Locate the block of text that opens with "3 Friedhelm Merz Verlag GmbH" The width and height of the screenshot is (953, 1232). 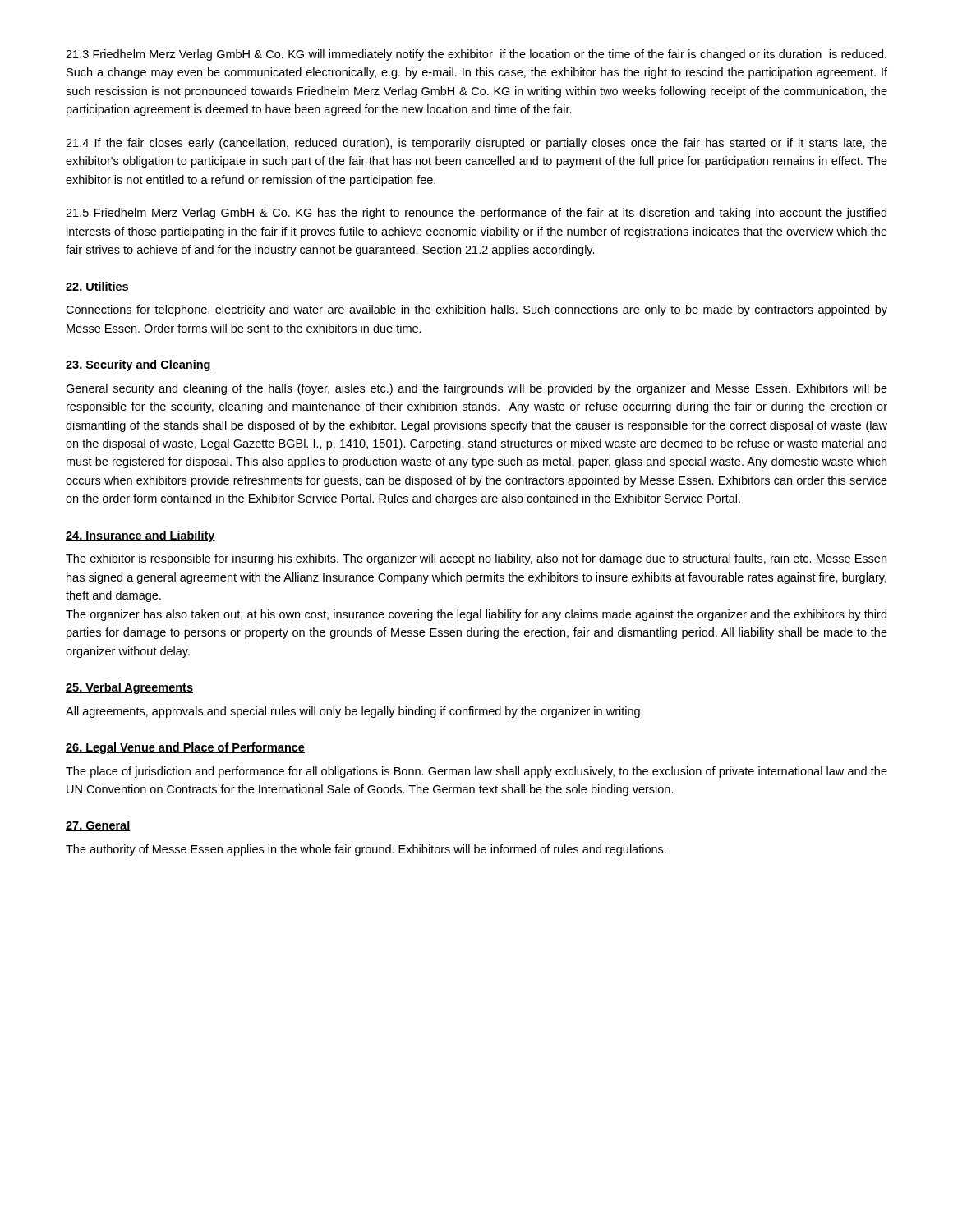tap(476, 82)
